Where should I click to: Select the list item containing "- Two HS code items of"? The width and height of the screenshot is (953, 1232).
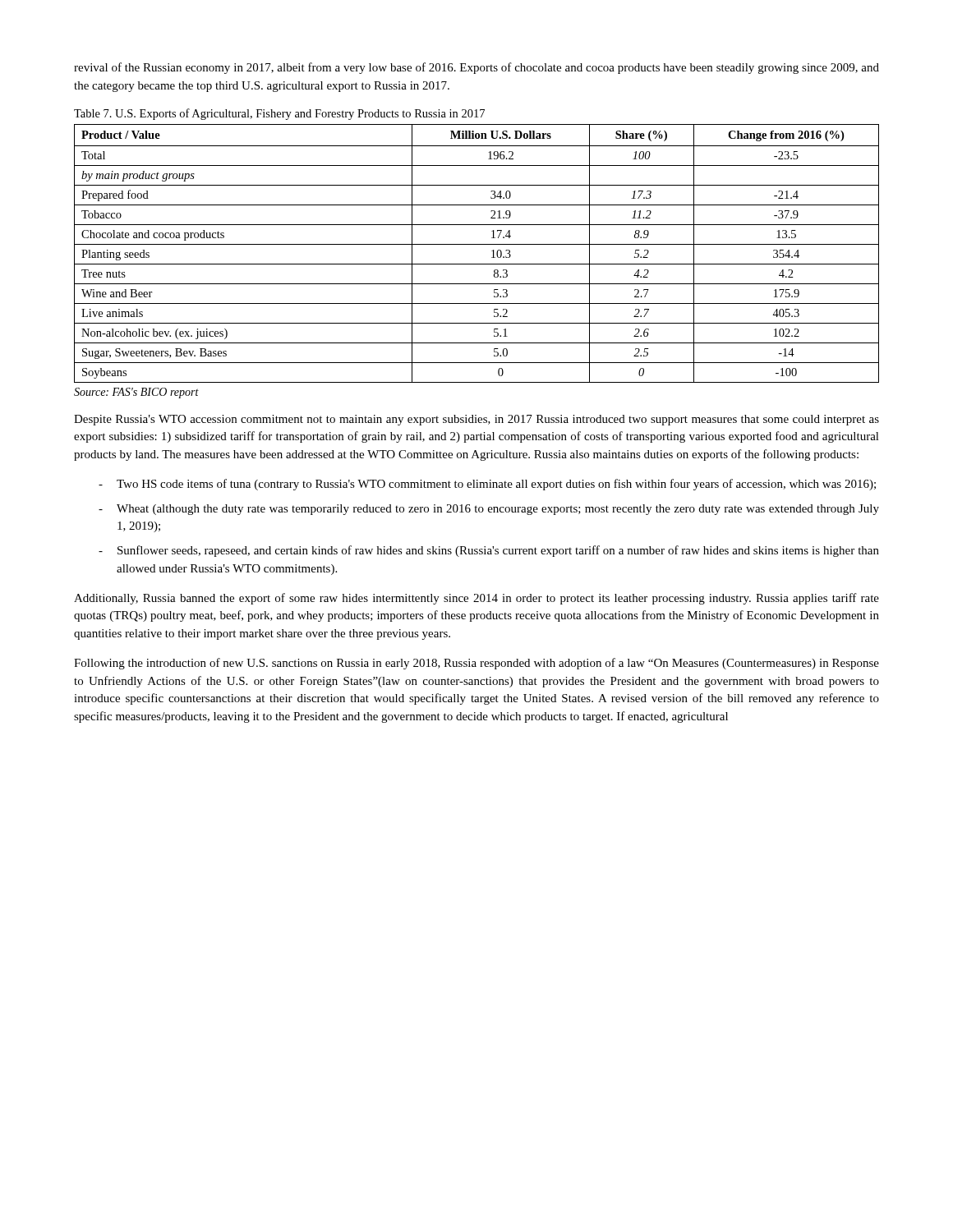(x=489, y=484)
